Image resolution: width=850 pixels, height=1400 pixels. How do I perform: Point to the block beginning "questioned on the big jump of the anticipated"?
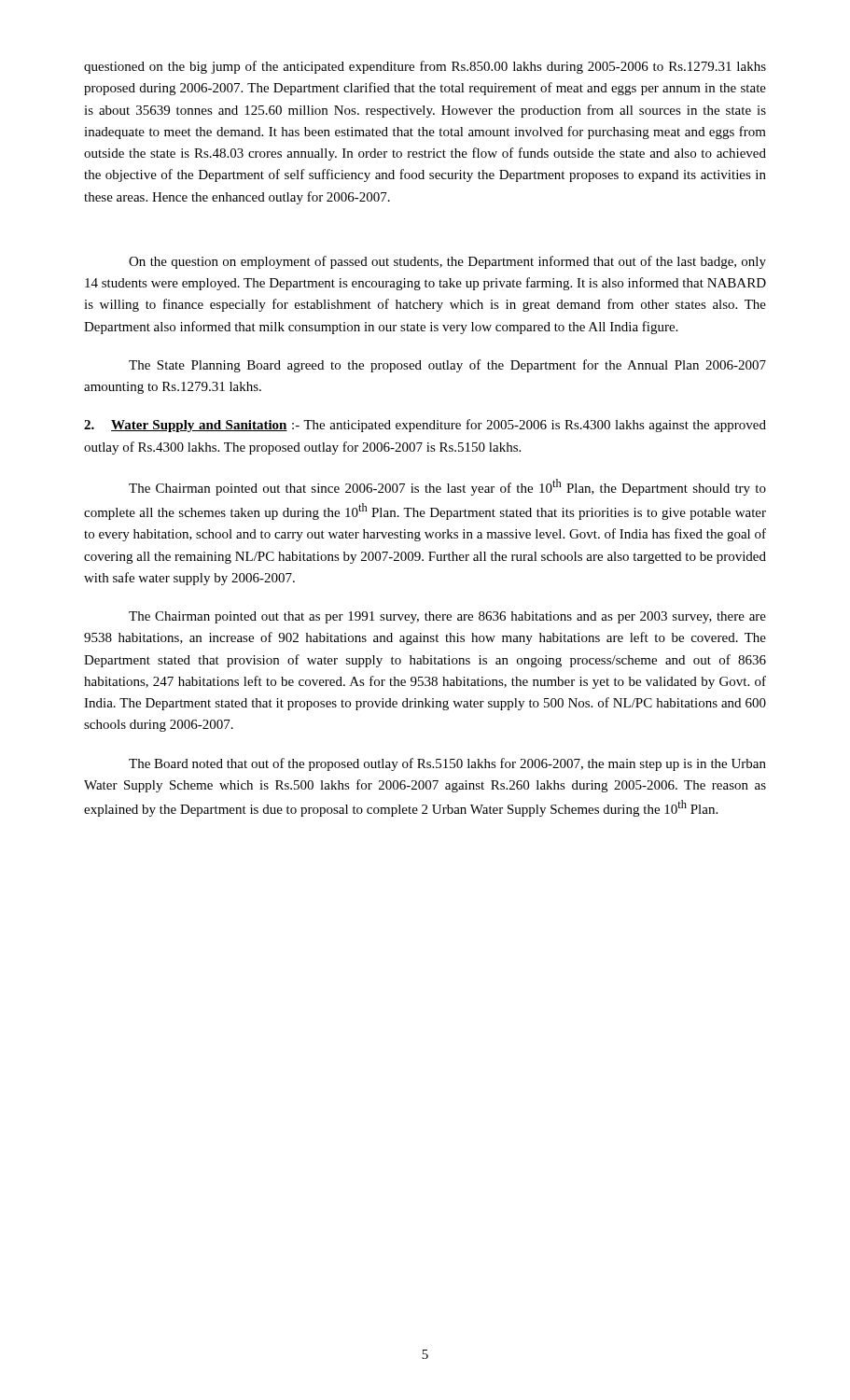click(x=425, y=131)
